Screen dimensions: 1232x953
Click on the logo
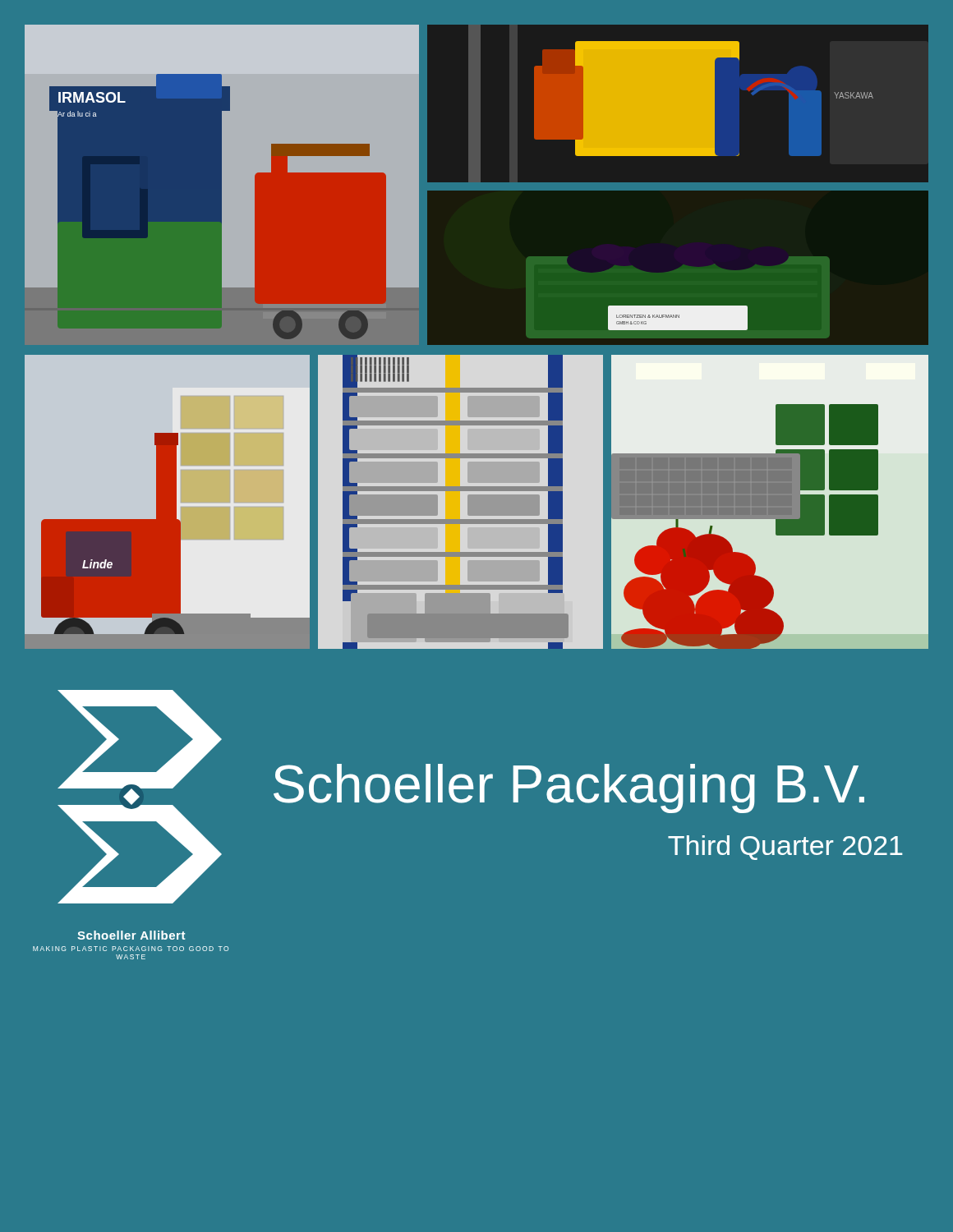click(x=131, y=817)
